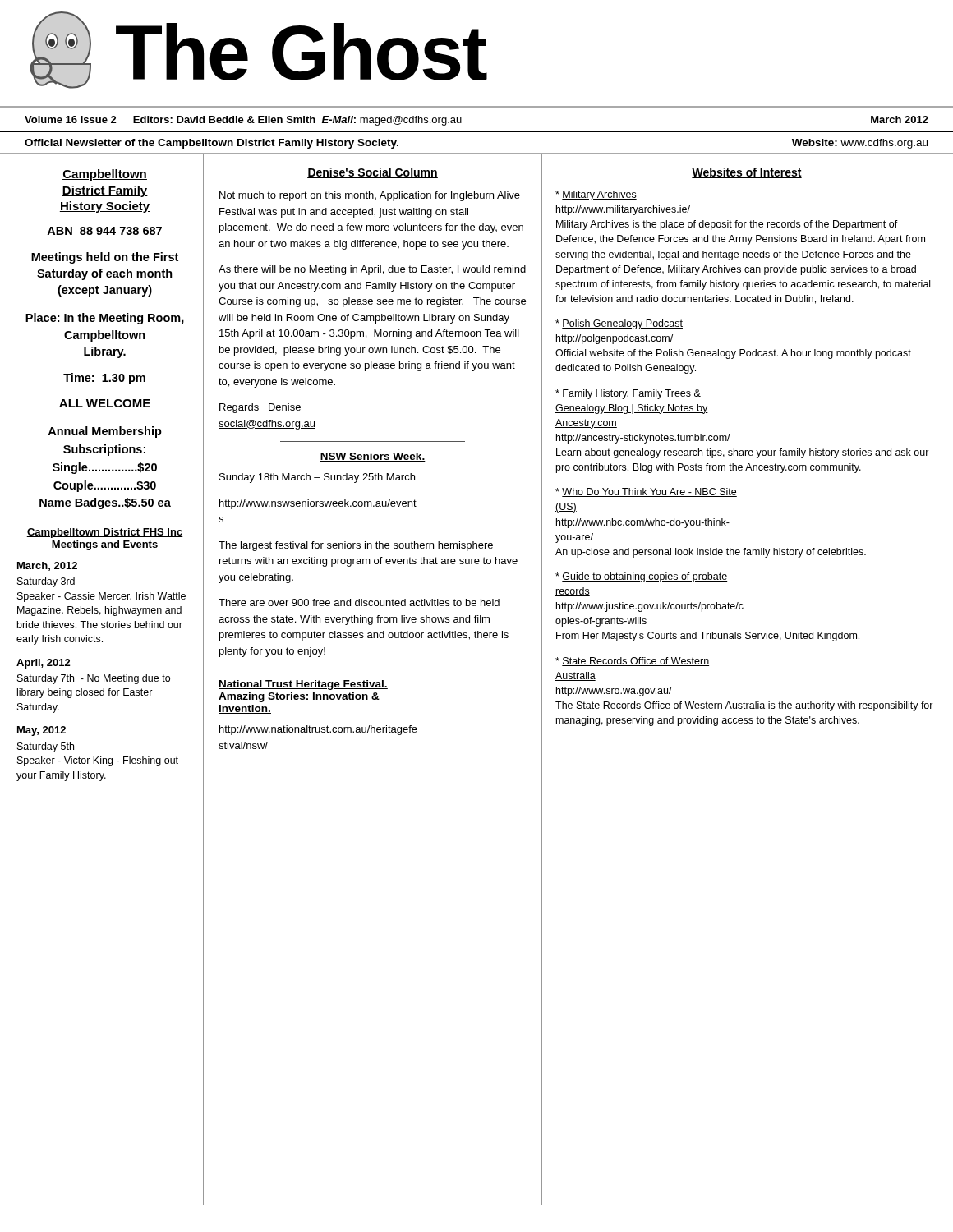Find the region starting "There are over 900 free and"
The width and height of the screenshot is (953, 1232).
[x=364, y=626]
